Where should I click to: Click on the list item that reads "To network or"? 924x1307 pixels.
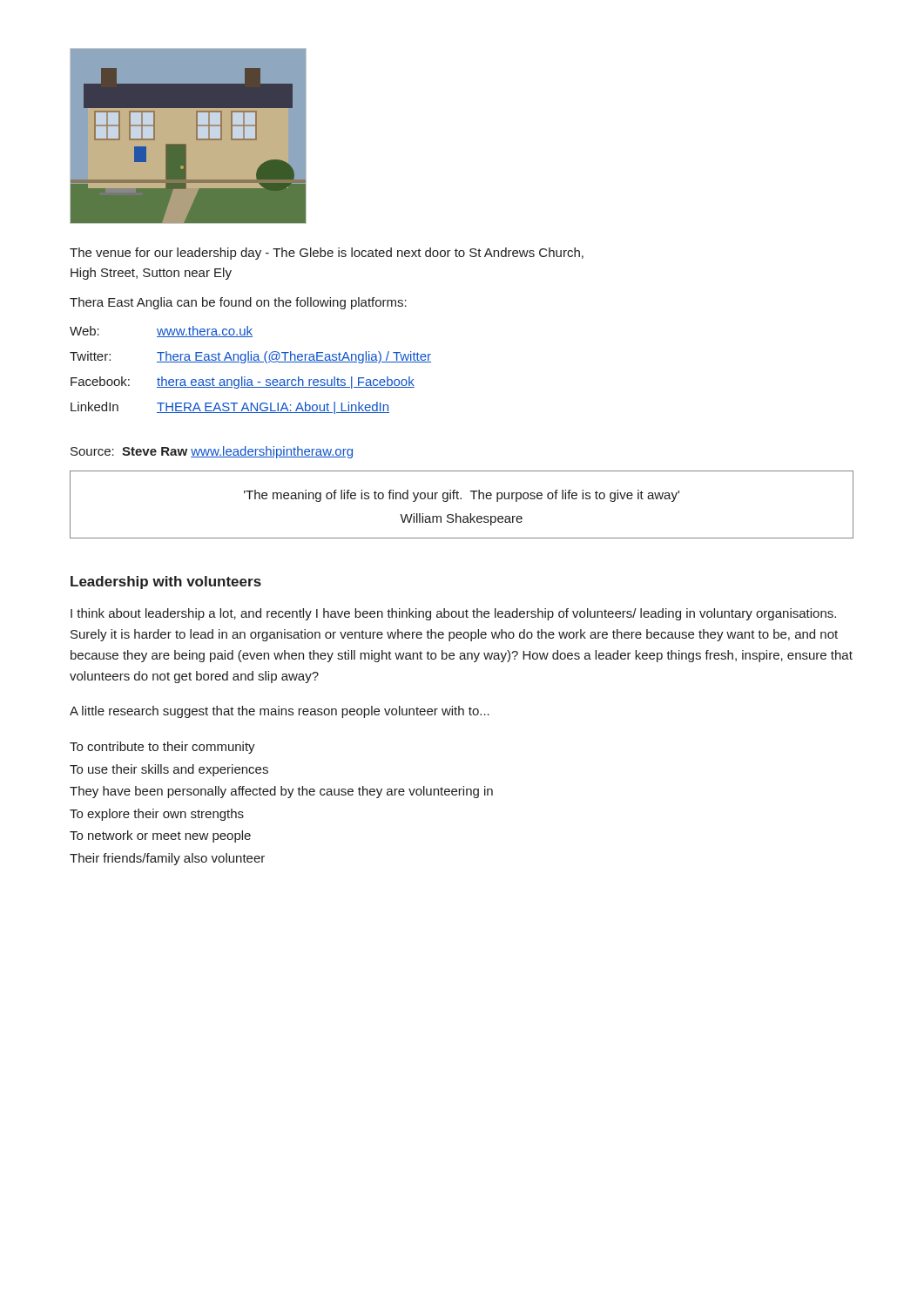(160, 835)
